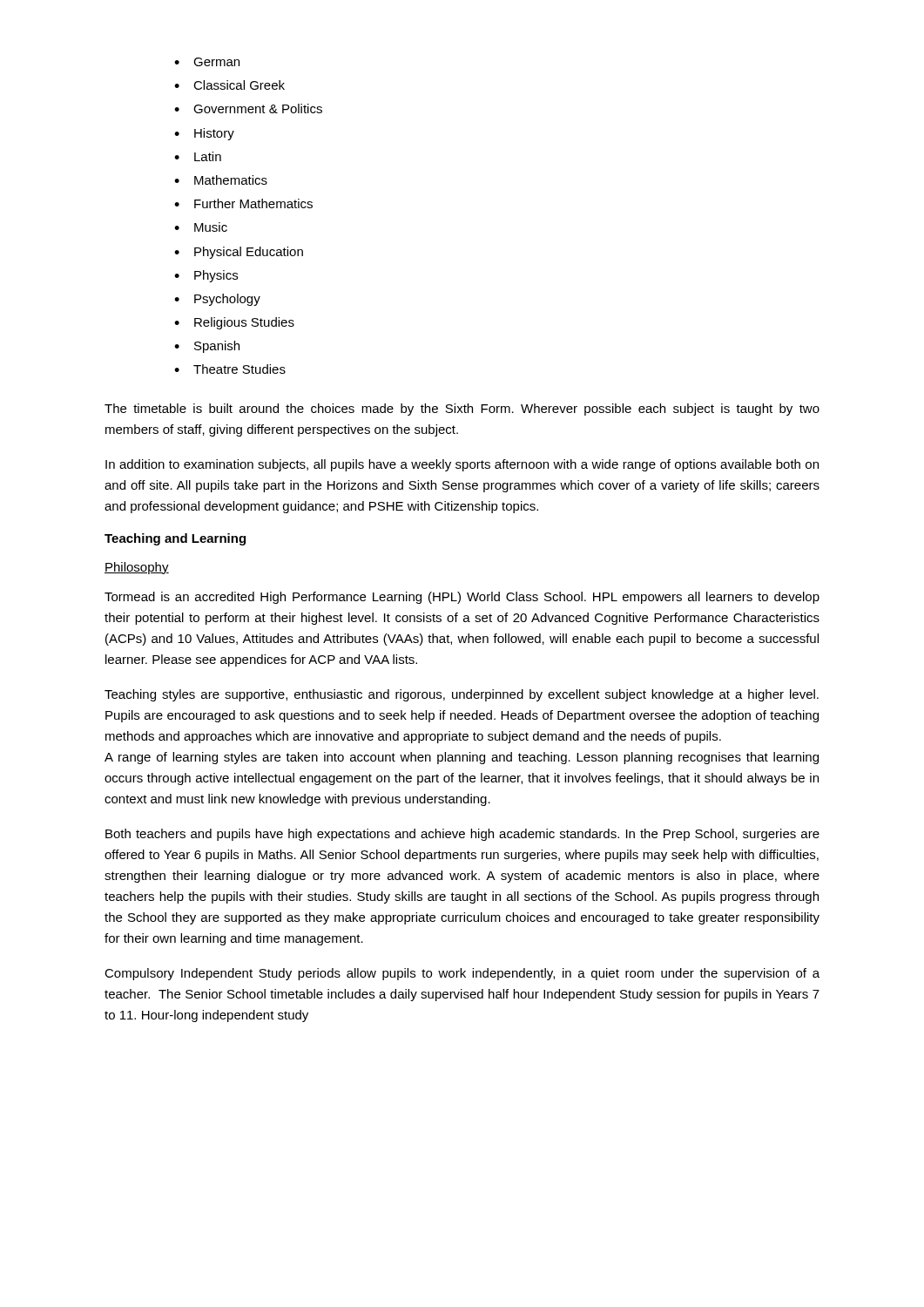This screenshot has height=1307, width=924.
Task: Navigate to the region starting "•Government & Politics"
Action: click(x=248, y=108)
